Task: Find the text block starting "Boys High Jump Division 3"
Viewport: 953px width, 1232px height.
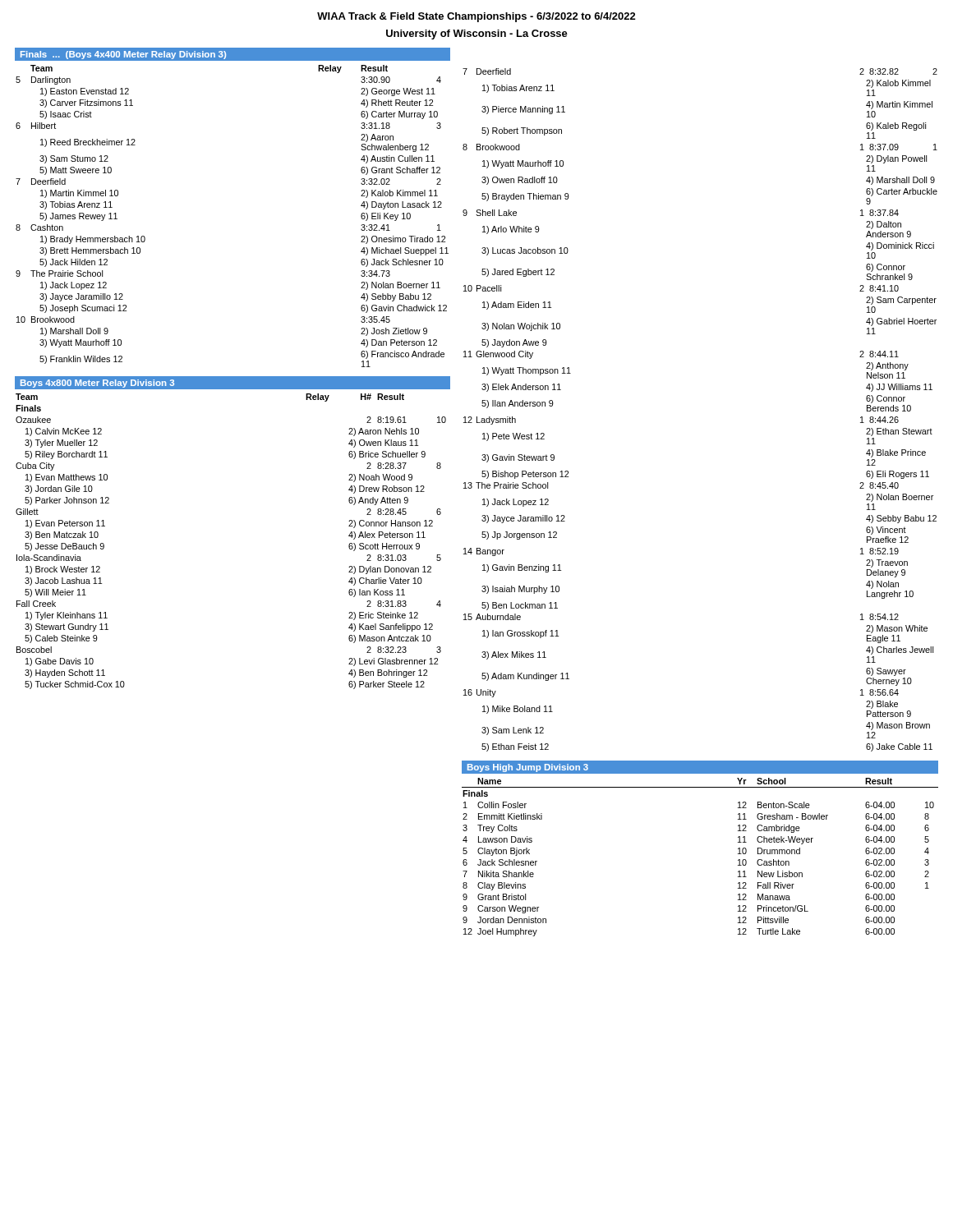Action: coord(528,767)
